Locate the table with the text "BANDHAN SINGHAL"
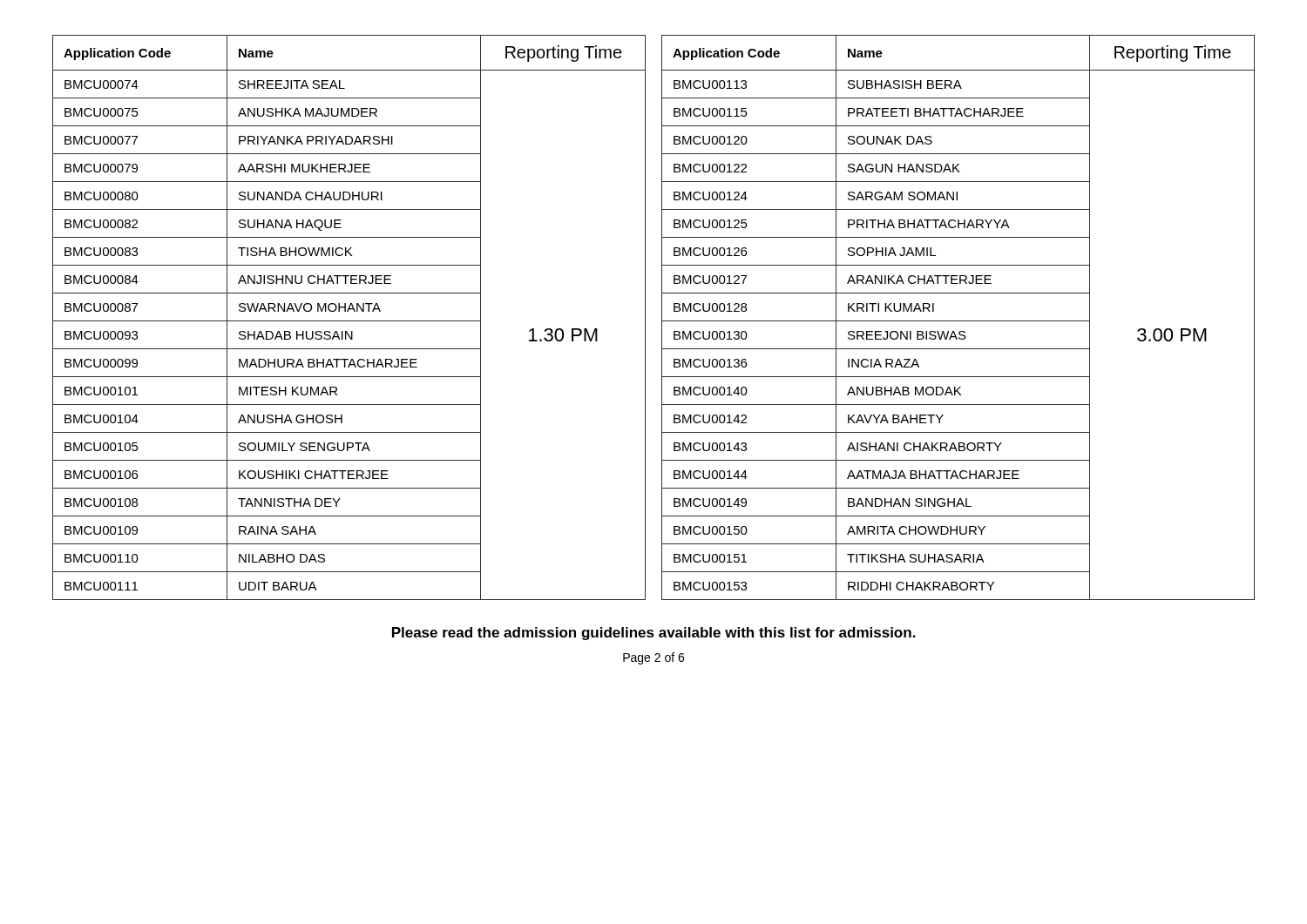1307x924 pixels. pyautogui.click(x=958, y=317)
